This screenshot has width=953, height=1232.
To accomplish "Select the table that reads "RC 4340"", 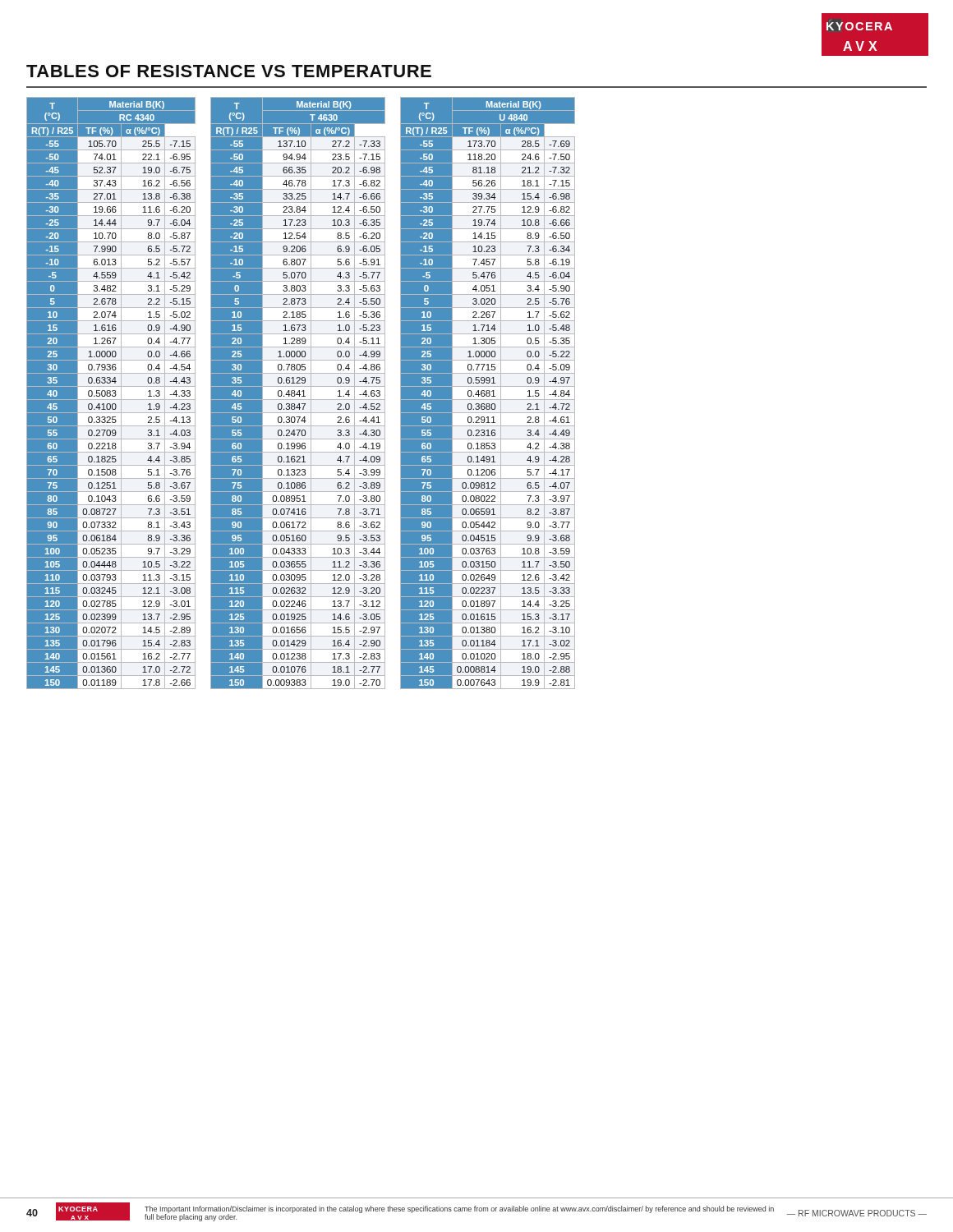I will point(111,393).
